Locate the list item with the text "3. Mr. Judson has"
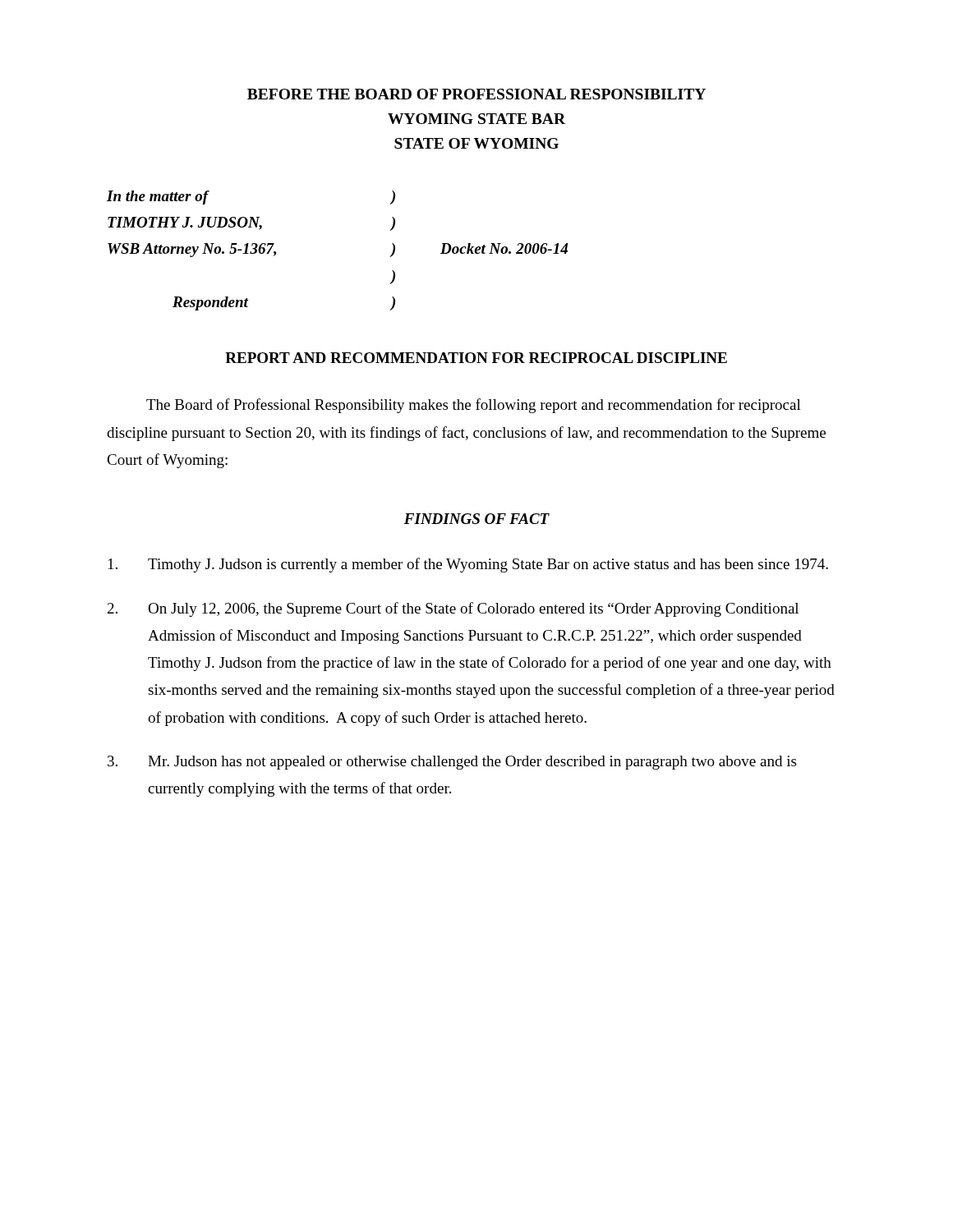 tap(476, 775)
